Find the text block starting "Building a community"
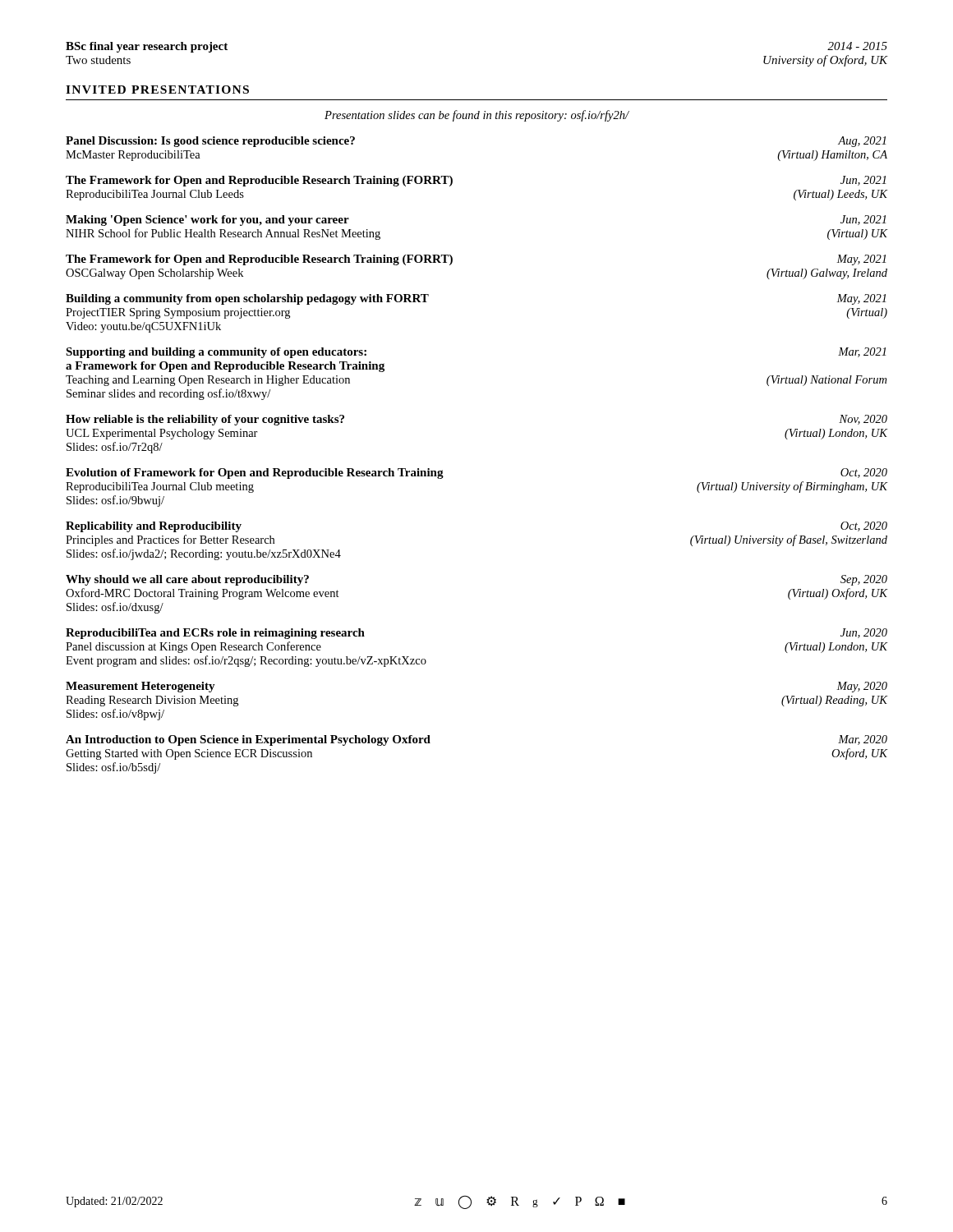953x1232 pixels. (249, 299)
